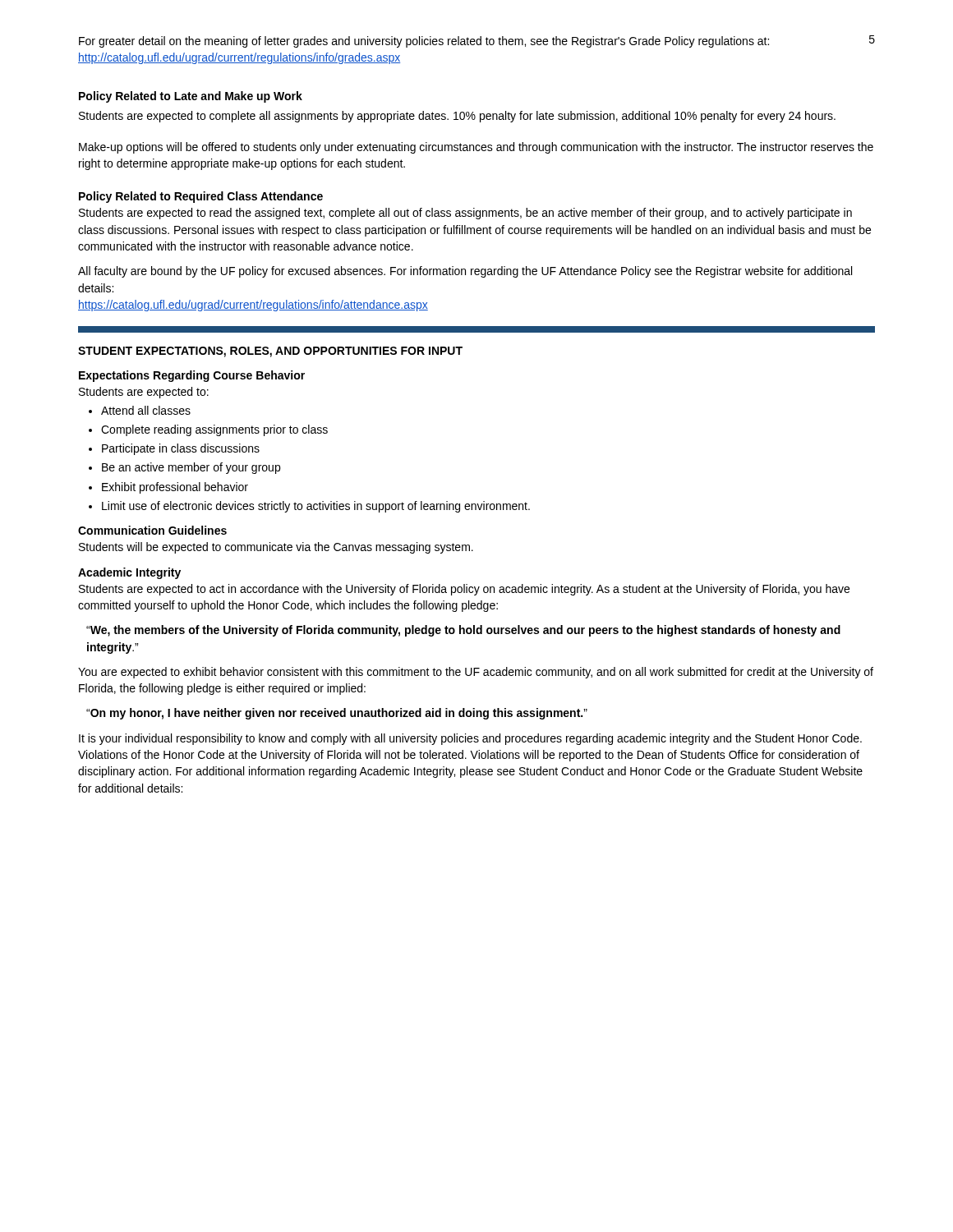This screenshot has height=1232, width=953.
Task: Navigate to the text block starting "Exhibit professional behavior"
Action: [168, 488]
